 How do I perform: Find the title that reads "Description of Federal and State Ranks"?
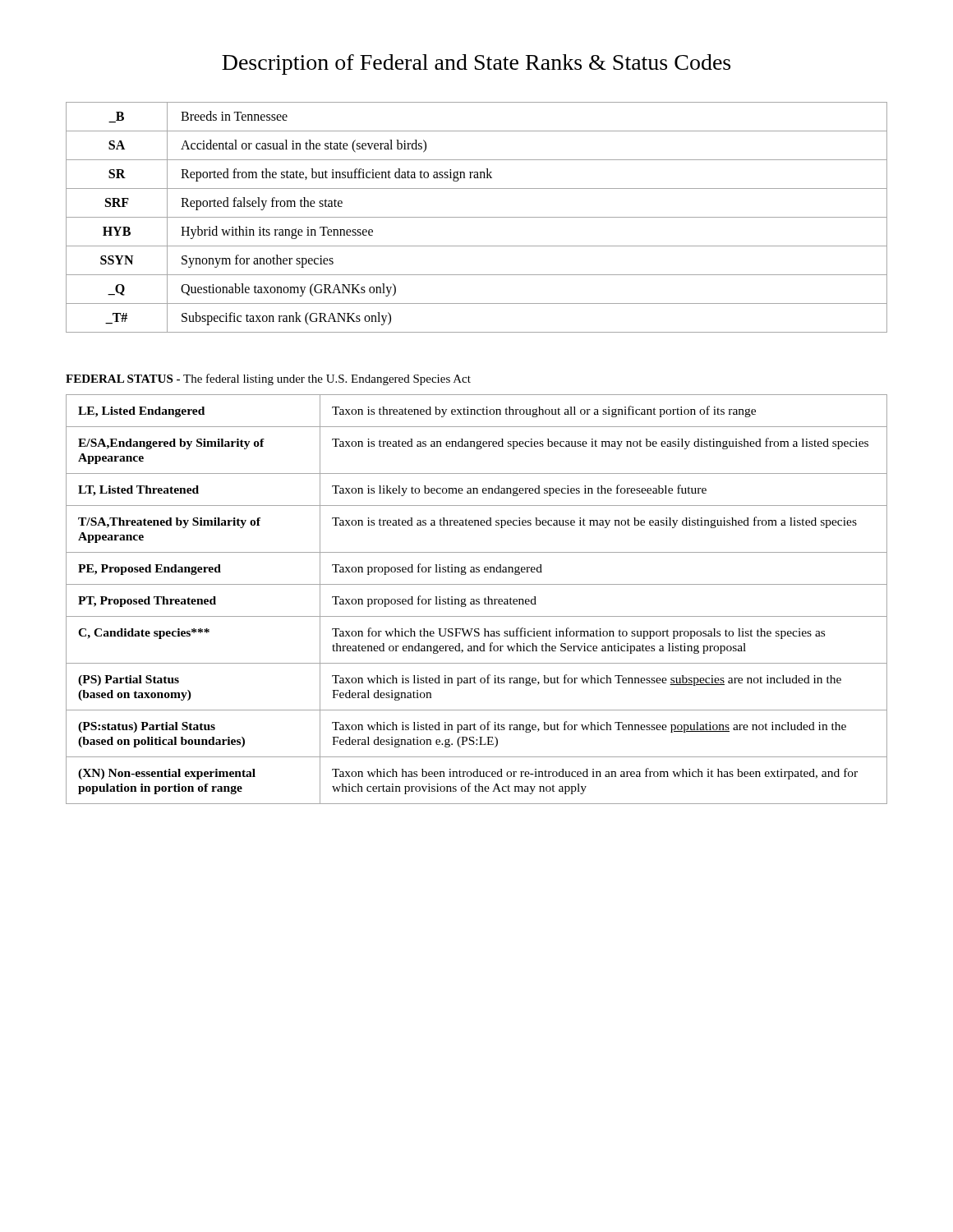click(476, 62)
